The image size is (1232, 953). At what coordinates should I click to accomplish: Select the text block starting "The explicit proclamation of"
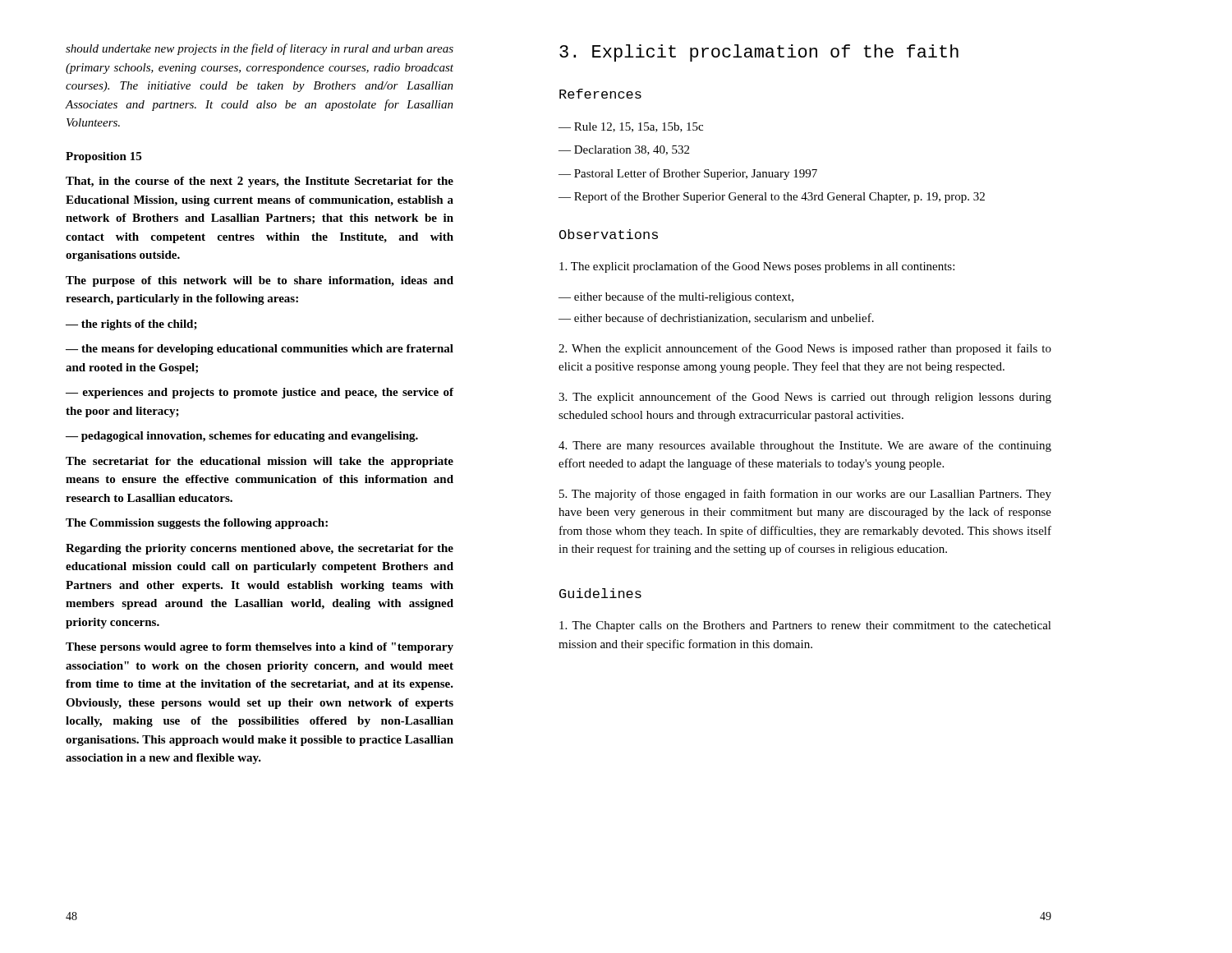tap(757, 267)
